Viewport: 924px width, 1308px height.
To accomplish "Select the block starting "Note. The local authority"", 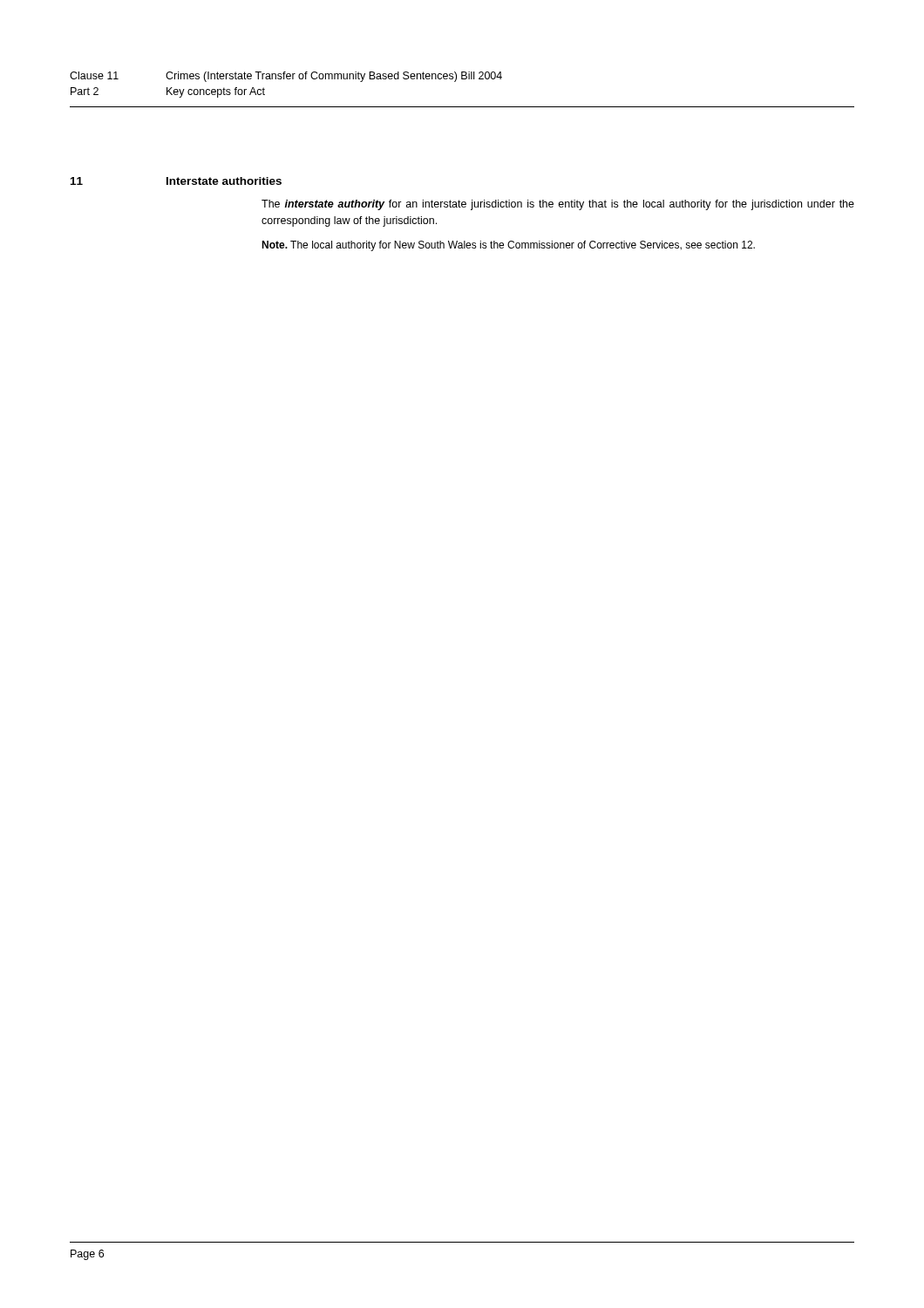I will (509, 245).
